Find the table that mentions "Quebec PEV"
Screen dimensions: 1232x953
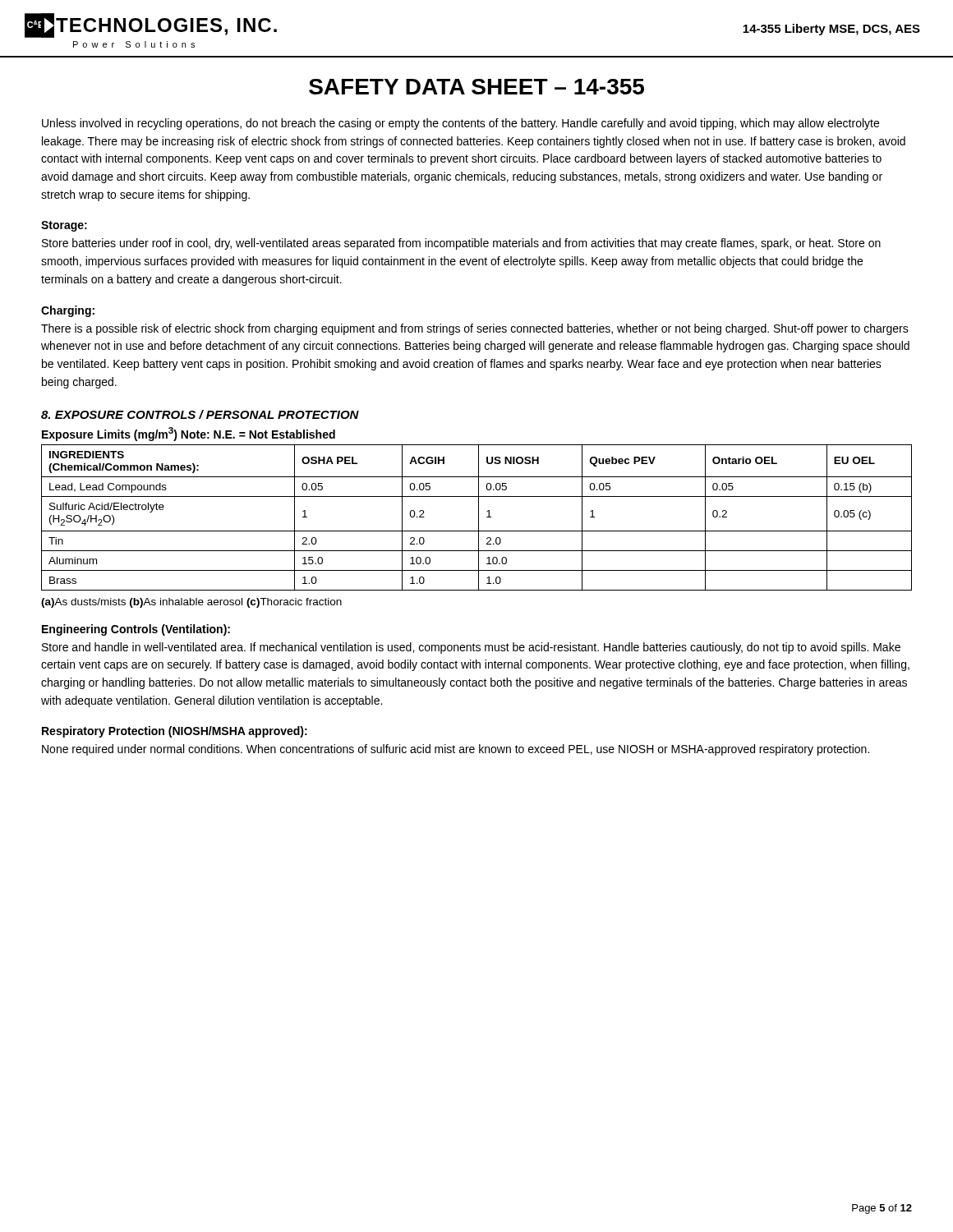pyautogui.click(x=476, y=517)
